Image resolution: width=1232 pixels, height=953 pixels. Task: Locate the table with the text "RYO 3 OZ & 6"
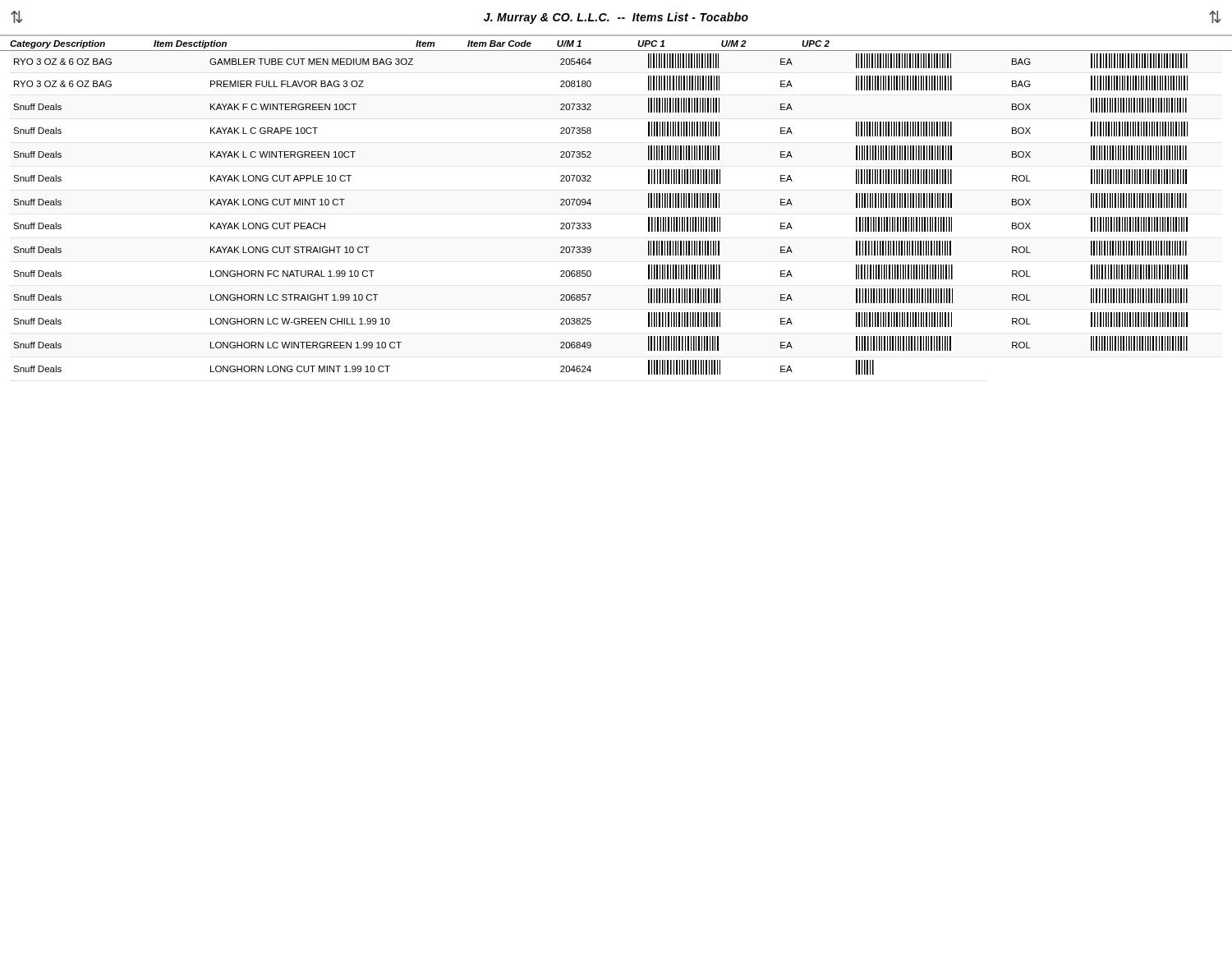(x=616, y=216)
